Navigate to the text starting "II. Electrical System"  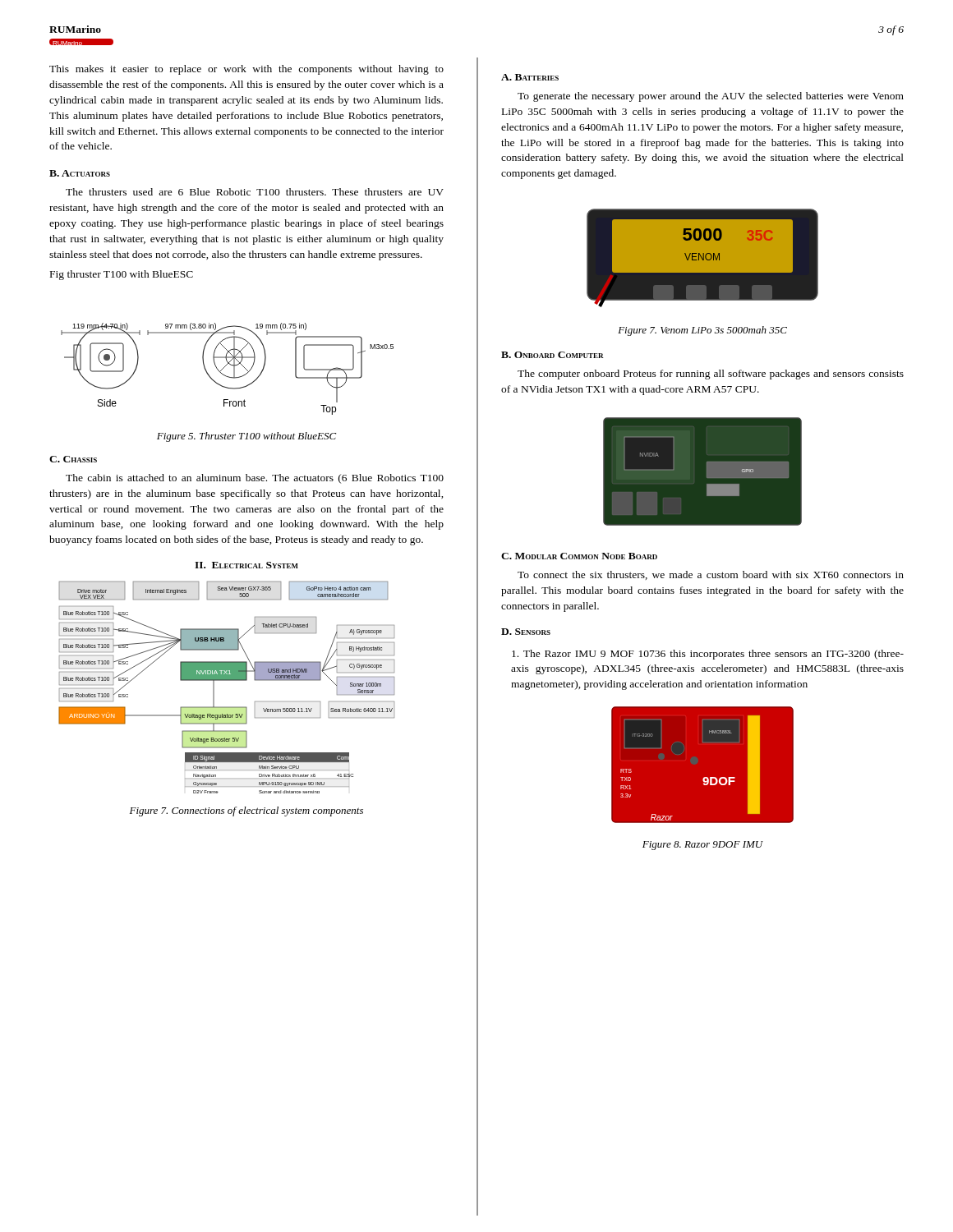tap(246, 566)
